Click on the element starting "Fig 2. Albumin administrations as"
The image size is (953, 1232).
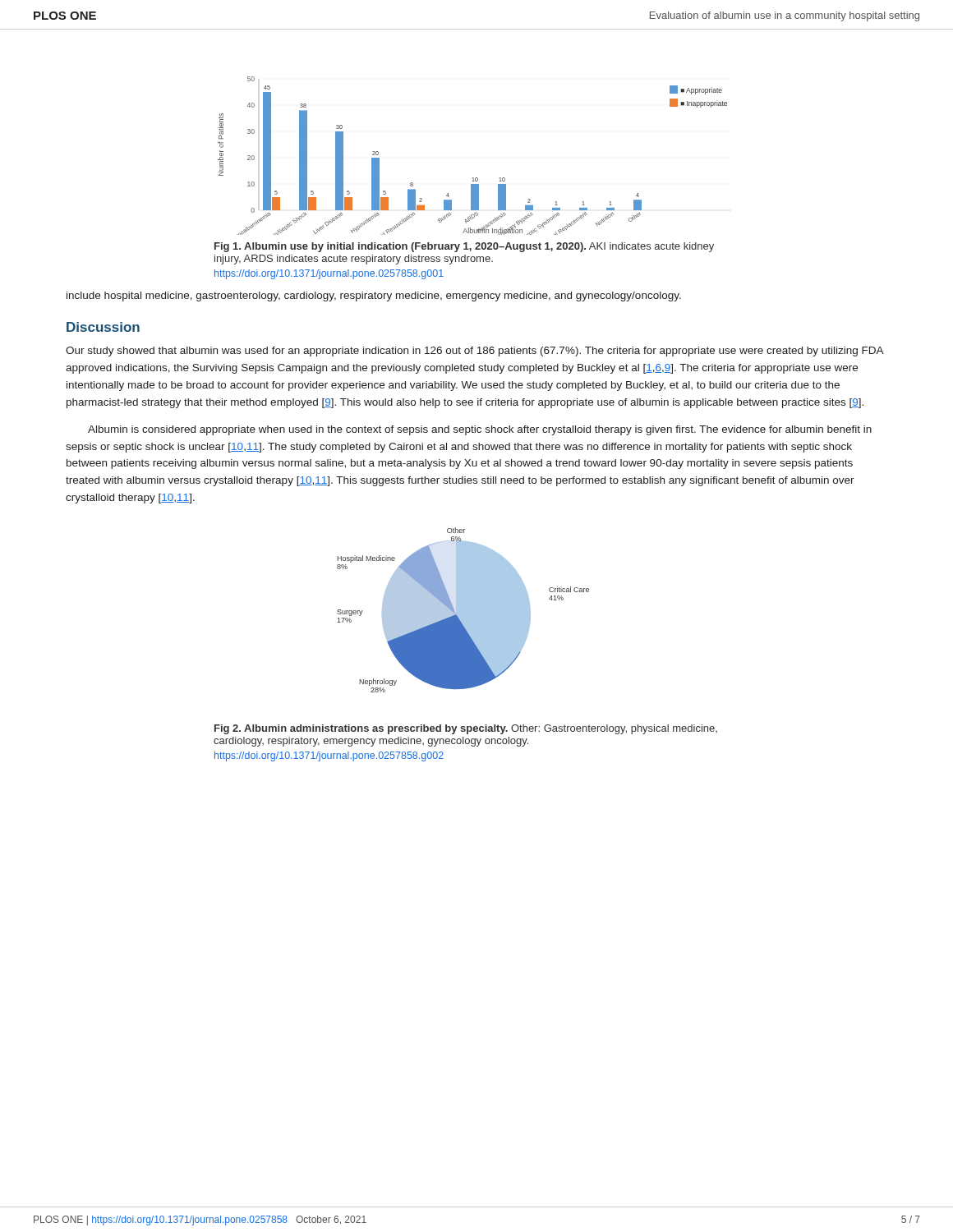click(466, 734)
